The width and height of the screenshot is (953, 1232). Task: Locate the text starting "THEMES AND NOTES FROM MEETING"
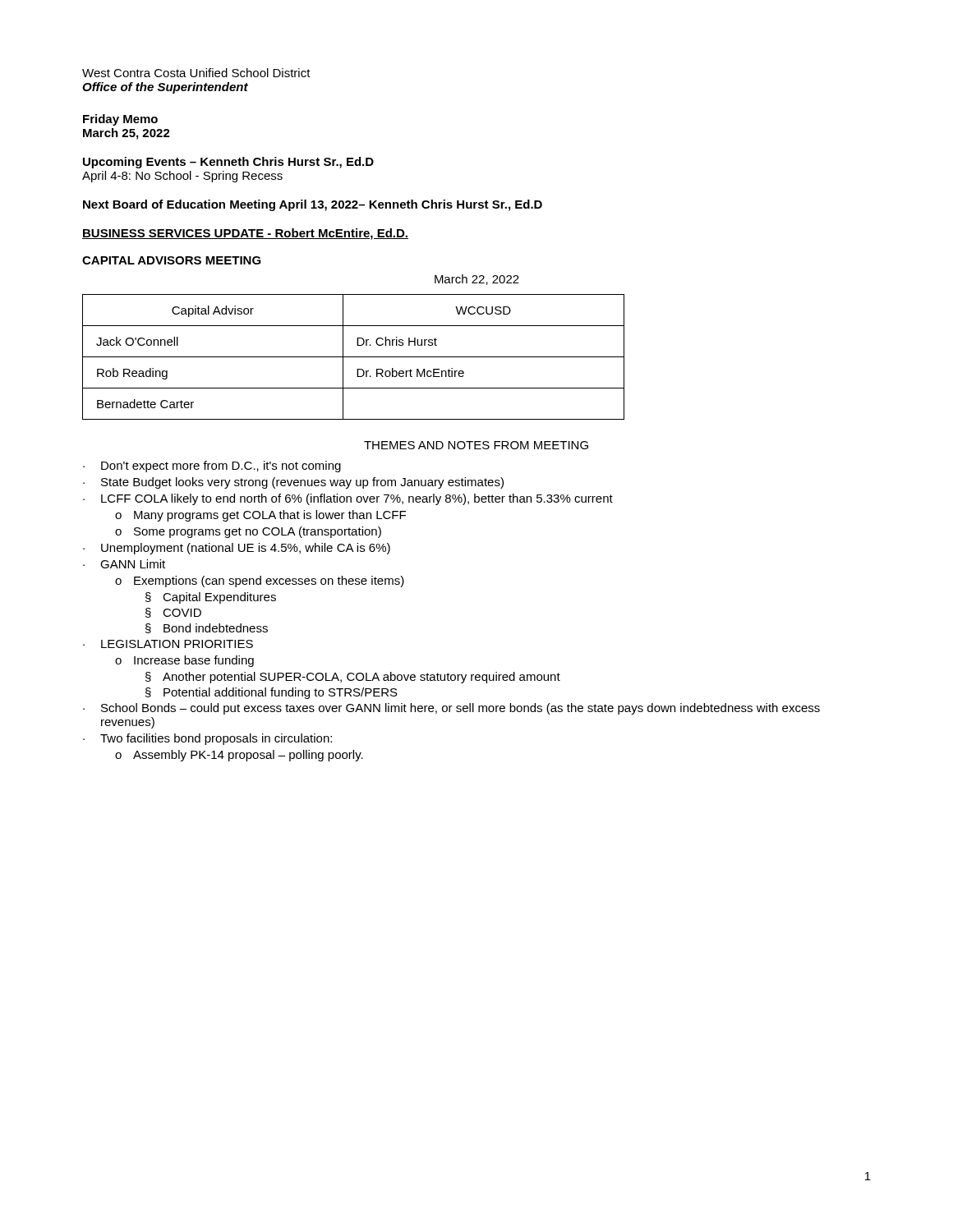476,445
